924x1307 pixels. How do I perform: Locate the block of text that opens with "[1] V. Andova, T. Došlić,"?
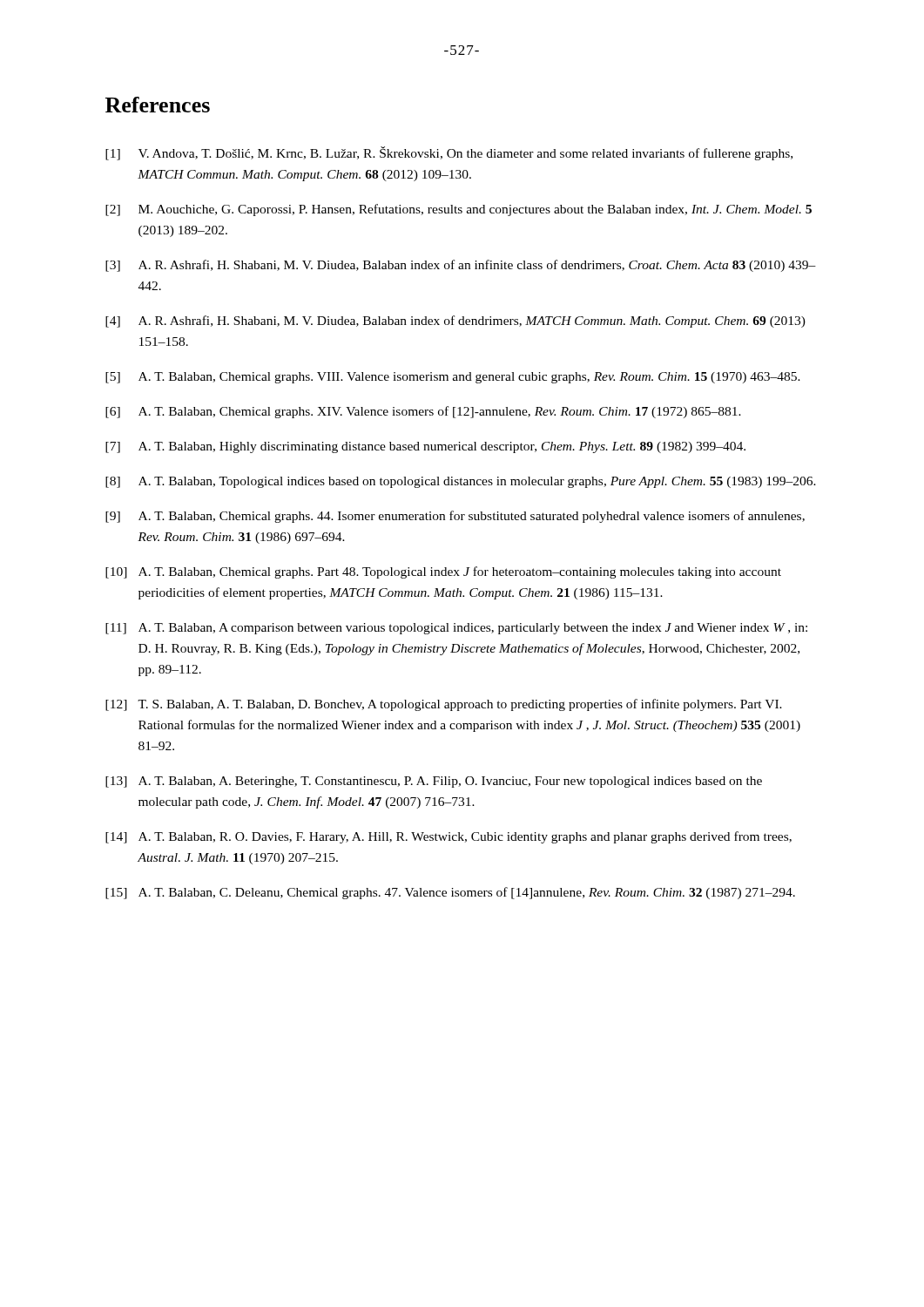pos(462,164)
